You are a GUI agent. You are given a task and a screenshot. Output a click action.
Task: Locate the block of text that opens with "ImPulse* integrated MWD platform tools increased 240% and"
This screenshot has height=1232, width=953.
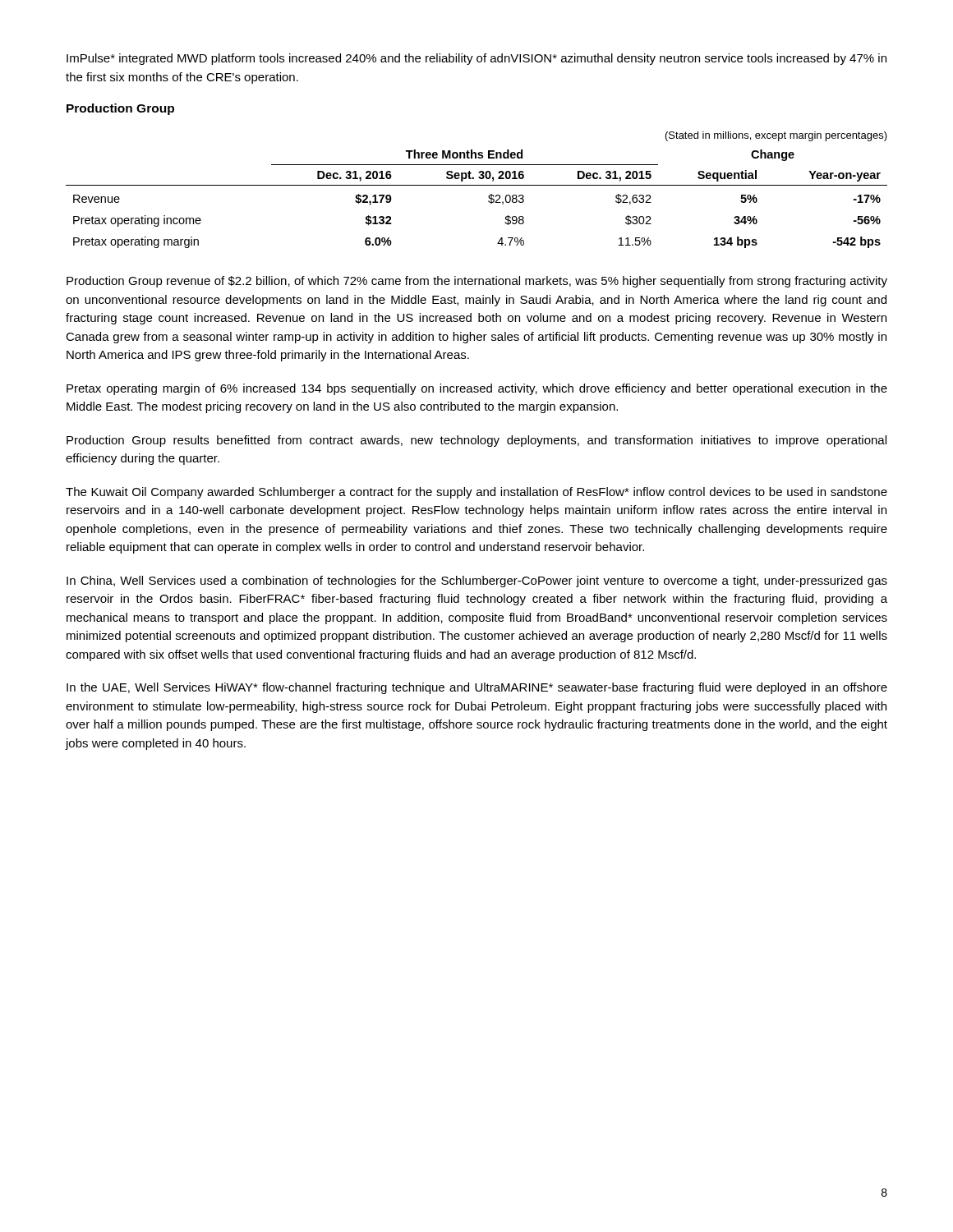pyautogui.click(x=476, y=67)
